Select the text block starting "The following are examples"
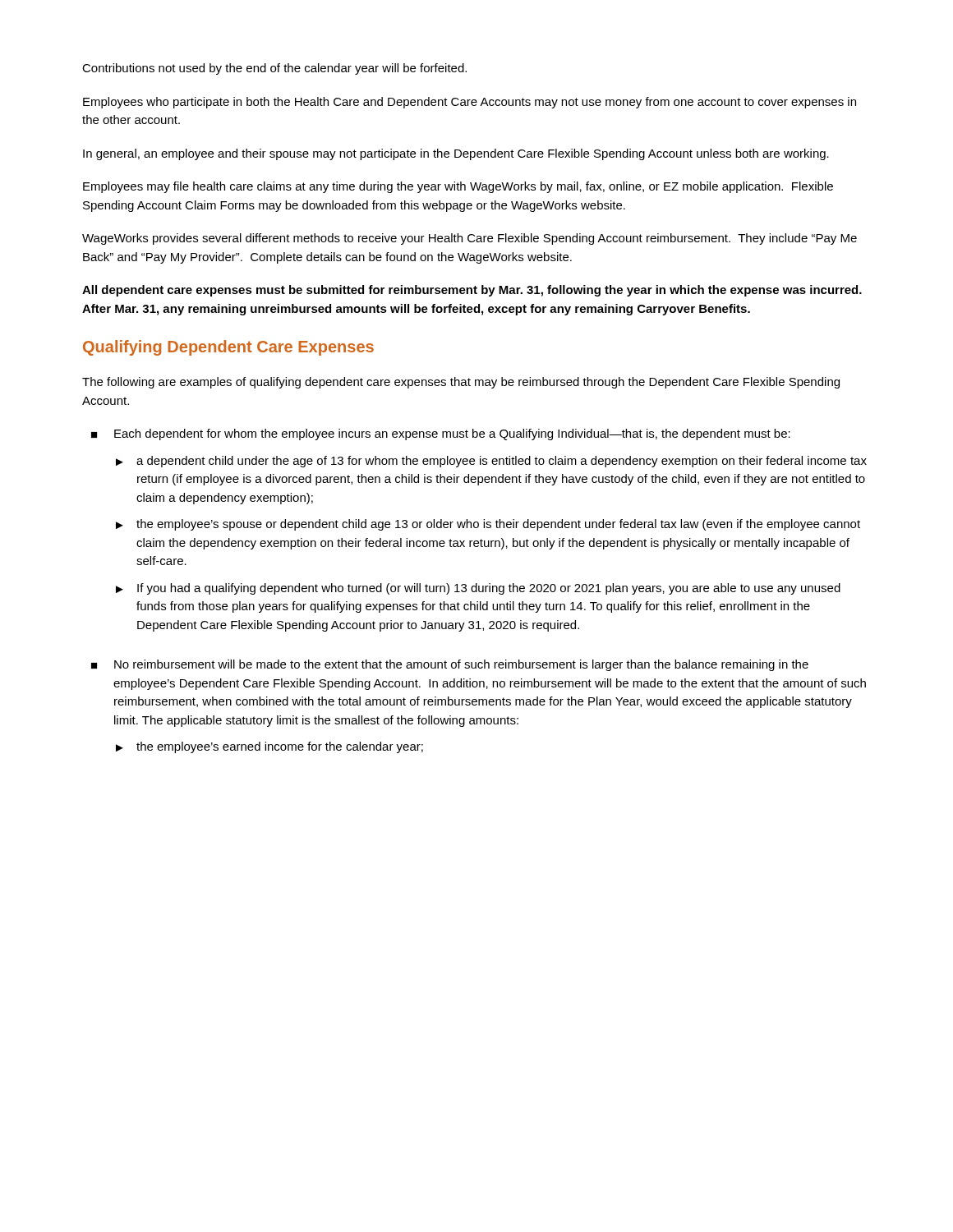This screenshot has height=1232, width=953. [x=461, y=391]
